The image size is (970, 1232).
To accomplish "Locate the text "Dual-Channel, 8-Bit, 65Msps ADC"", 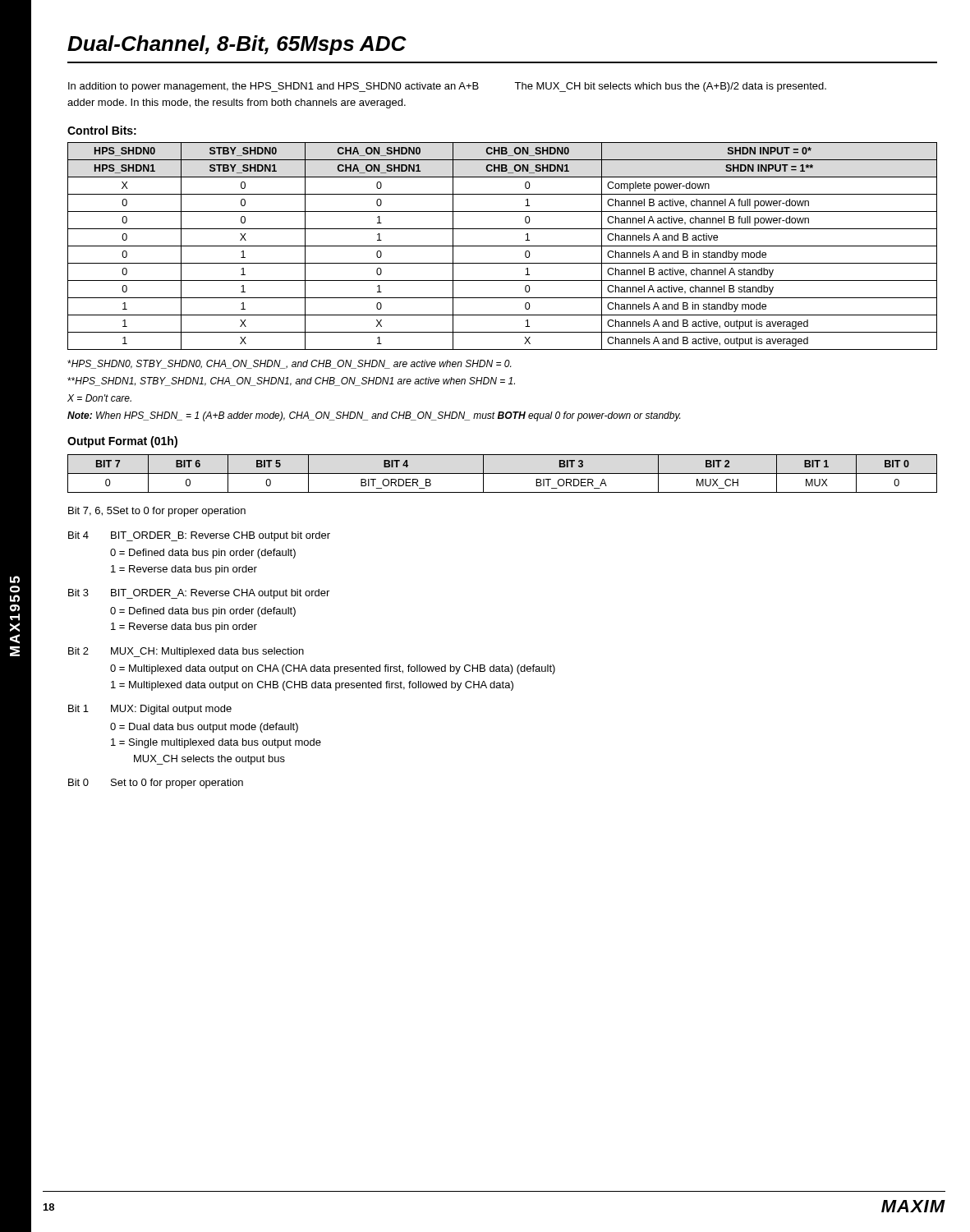I will click(x=237, y=43).
